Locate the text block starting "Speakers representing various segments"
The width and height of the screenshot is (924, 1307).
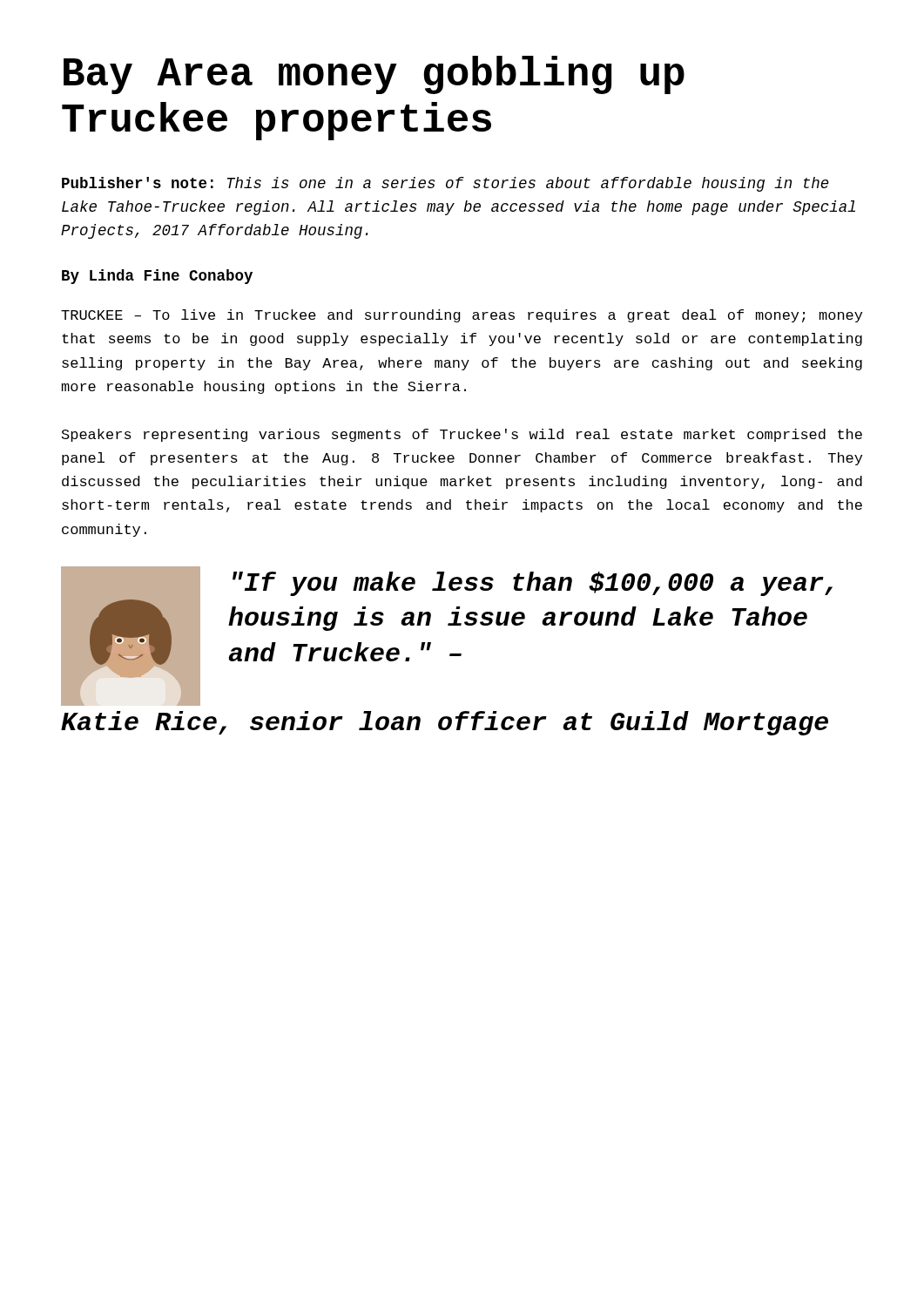pos(462,483)
